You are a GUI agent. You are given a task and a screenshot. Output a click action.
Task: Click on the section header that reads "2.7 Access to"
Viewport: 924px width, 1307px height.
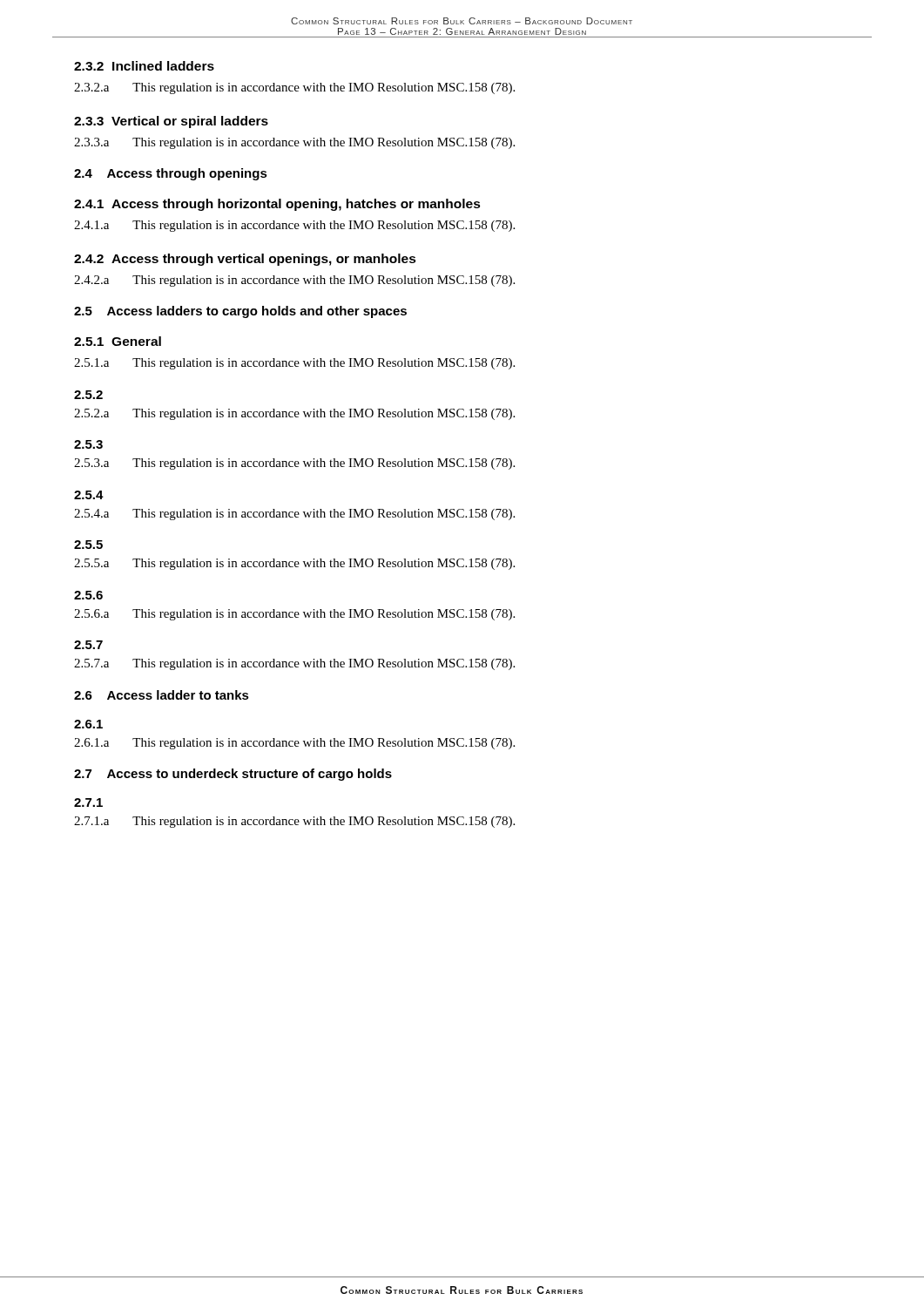pos(233,773)
